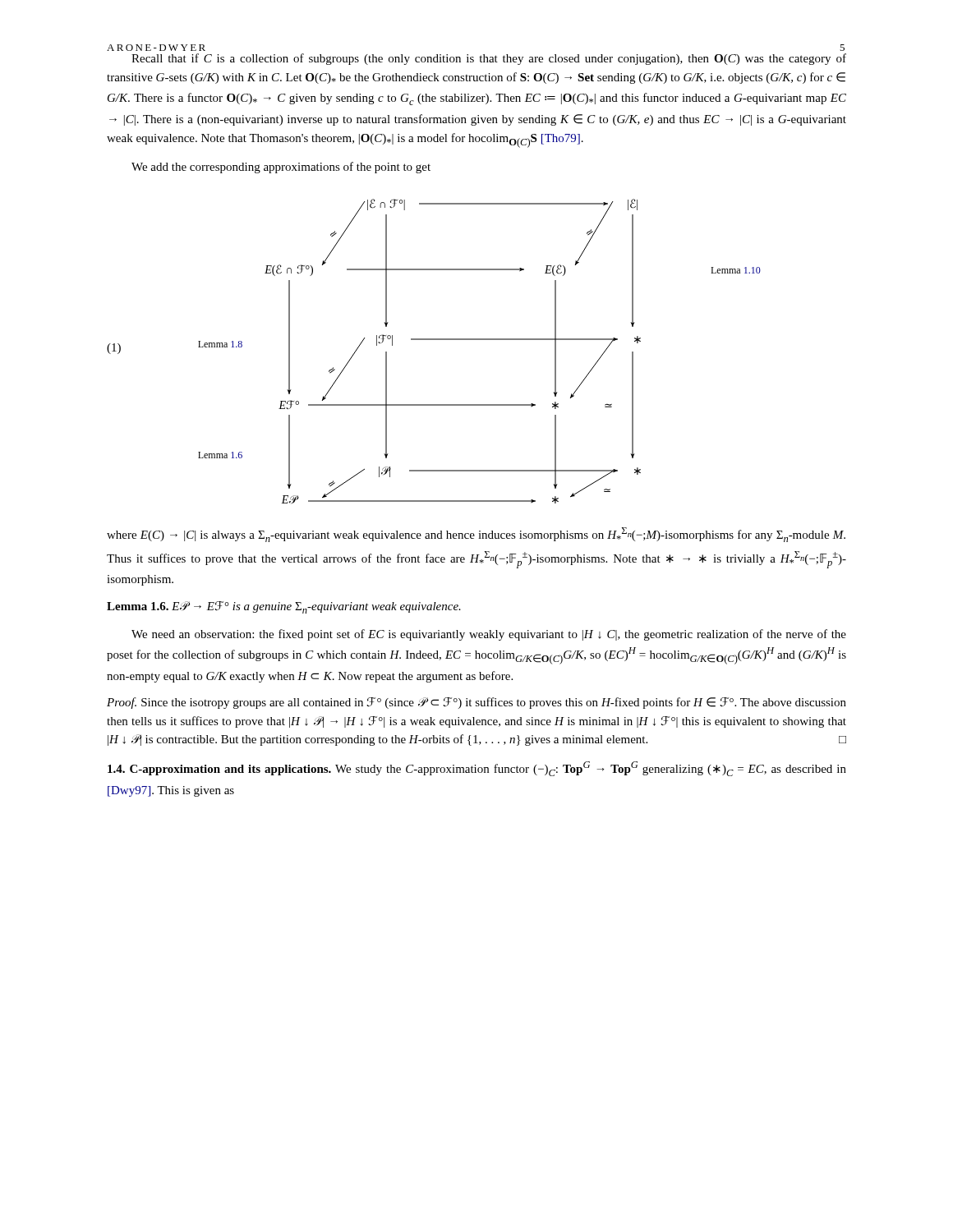Navigate to the region starting "1.4. C-approximation and"

coord(476,778)
